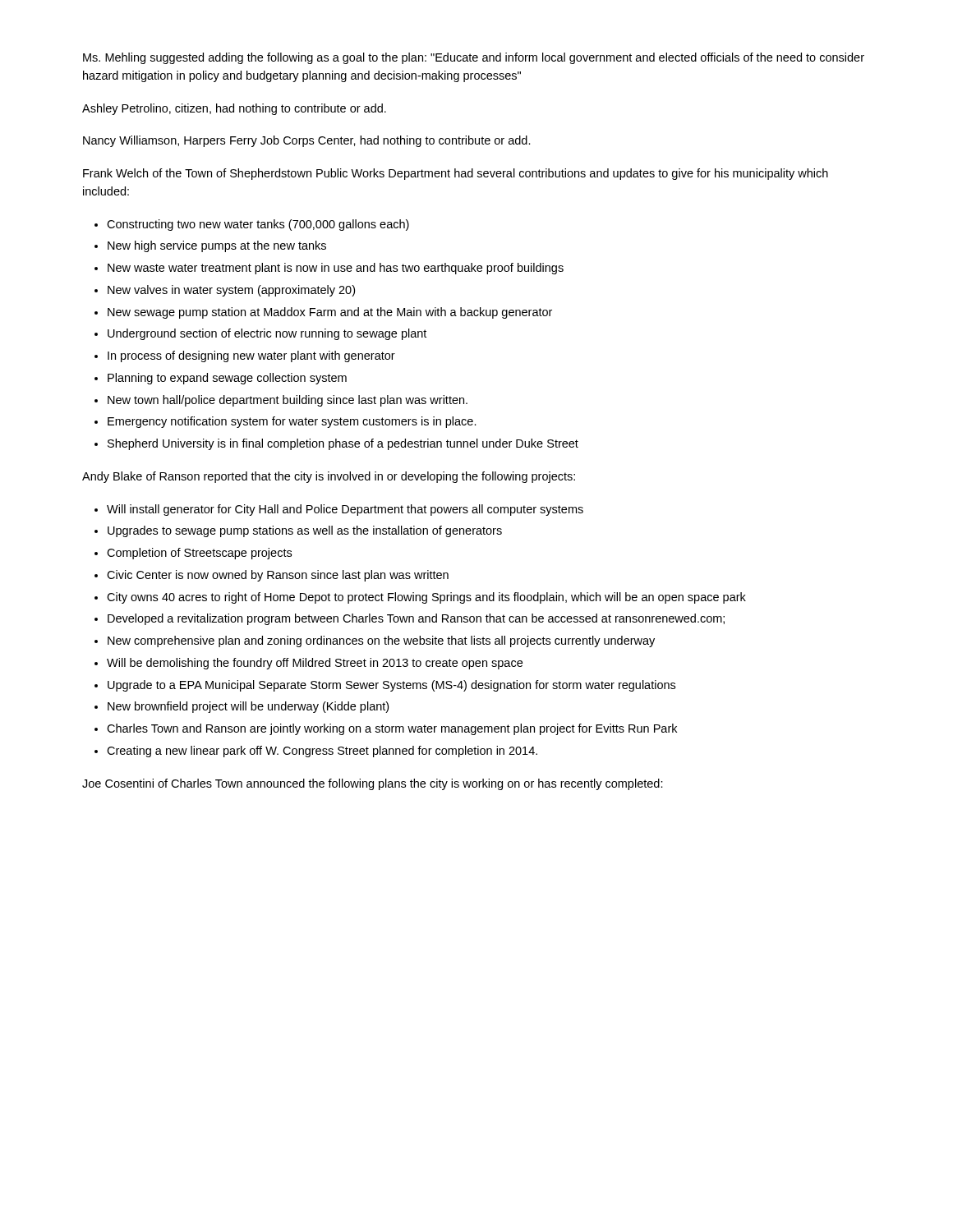Click on the list item that says "New sewage pump station"
Viewport: 953px width, 1232px height.
[x=330, y=312]
